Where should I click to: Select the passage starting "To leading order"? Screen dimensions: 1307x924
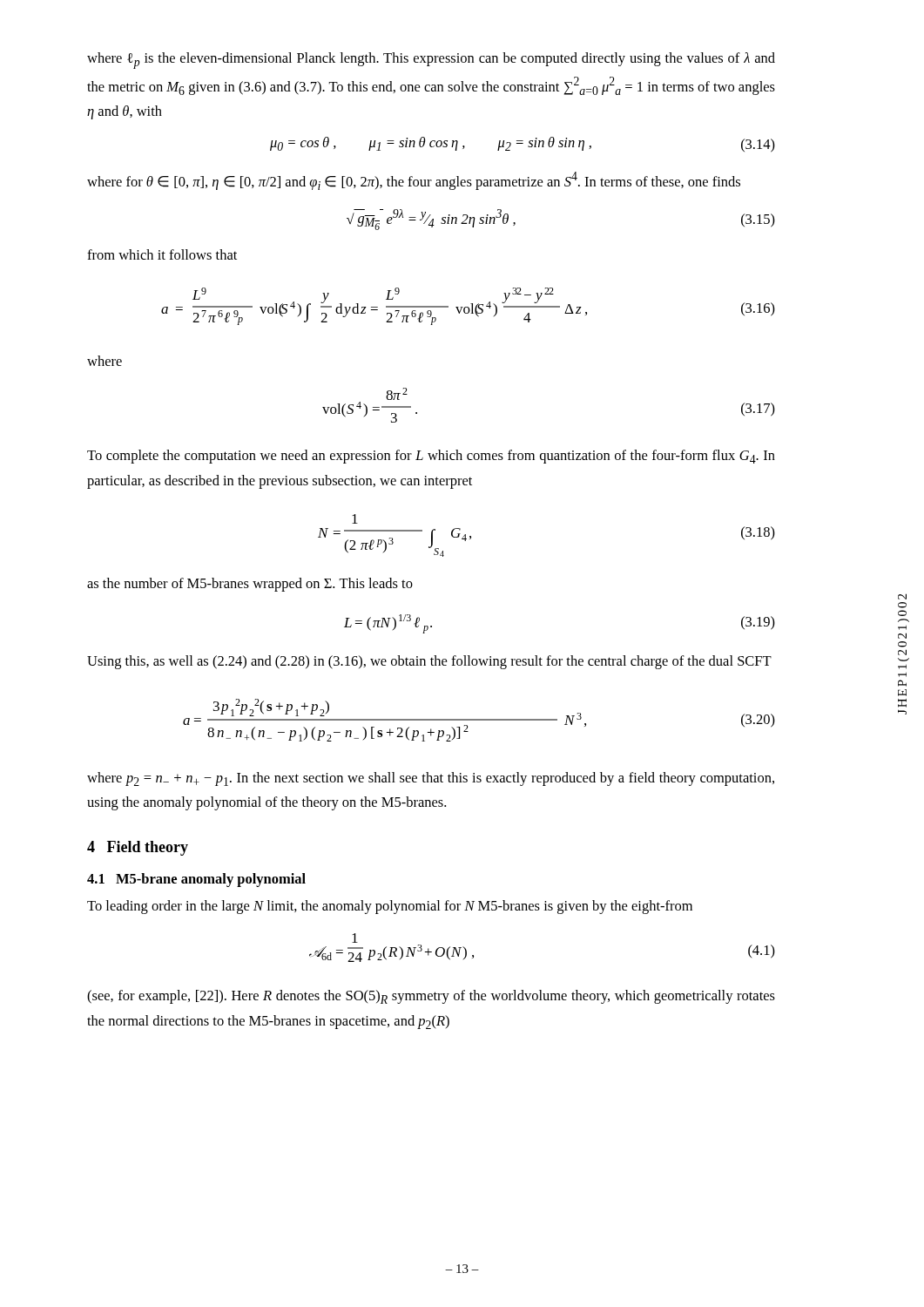(431, 906)
